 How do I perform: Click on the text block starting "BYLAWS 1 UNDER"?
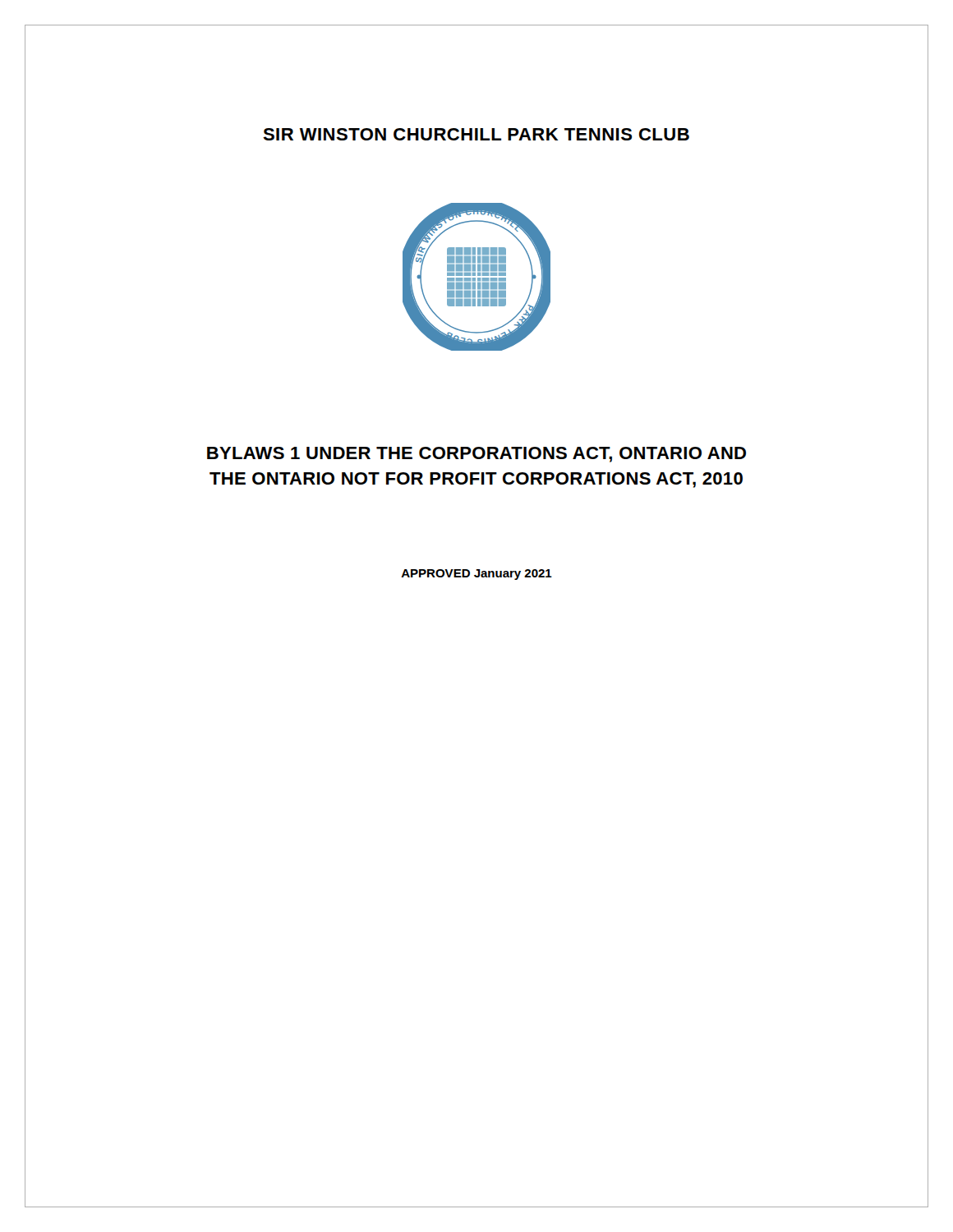476,466
